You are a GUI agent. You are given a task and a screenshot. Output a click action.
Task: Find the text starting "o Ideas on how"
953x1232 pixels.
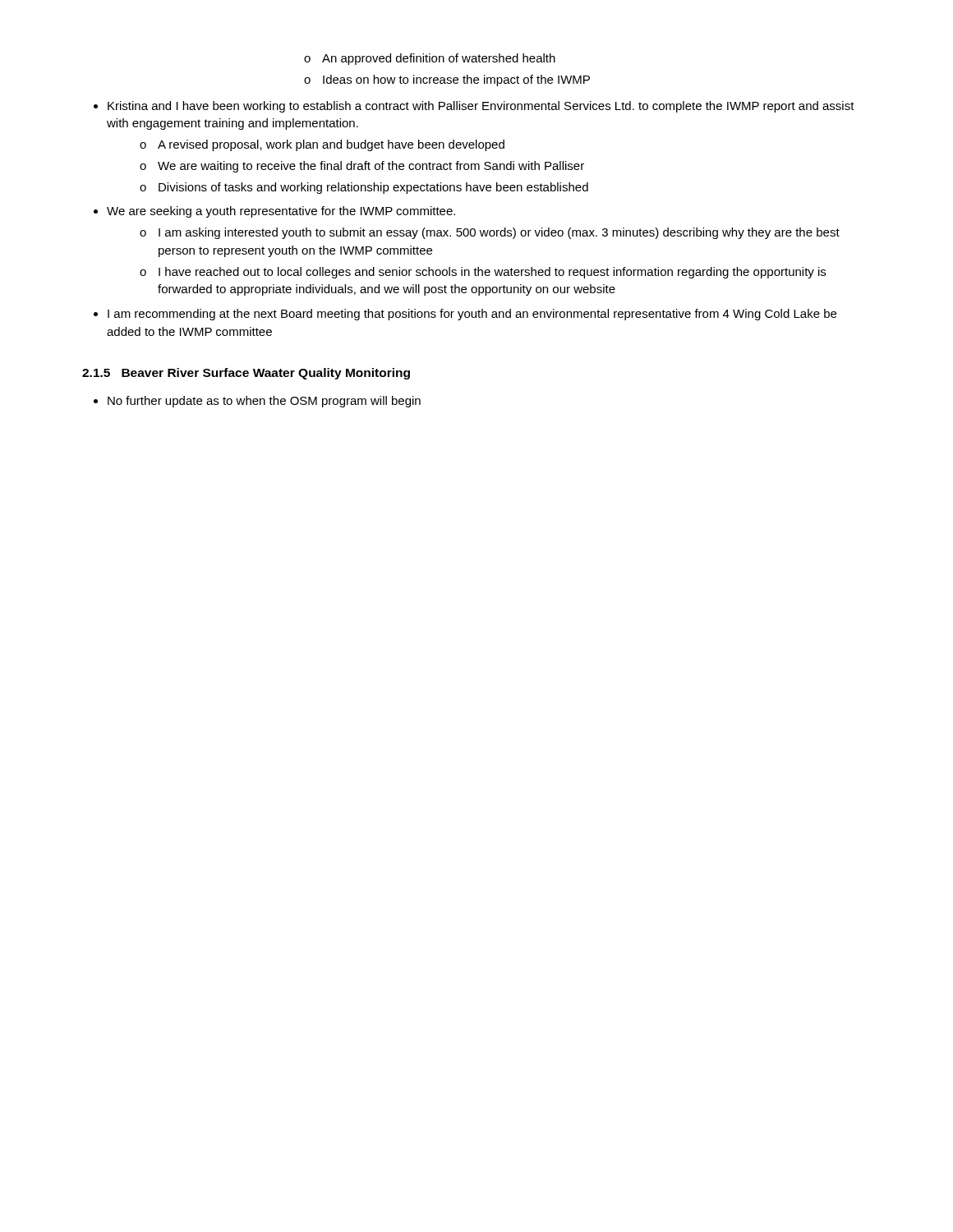click(x=447, y=79)
